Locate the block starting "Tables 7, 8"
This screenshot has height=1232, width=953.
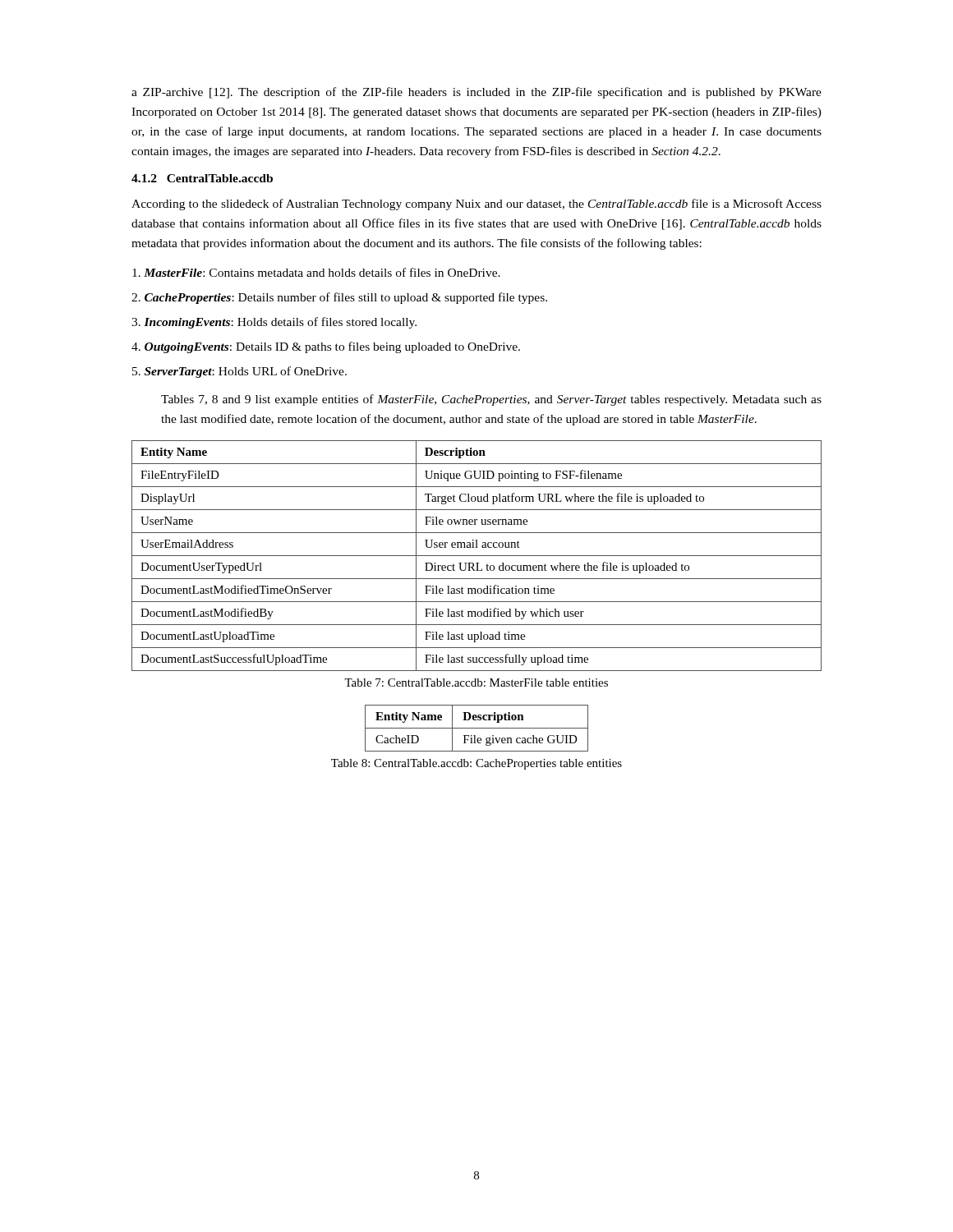[491, 409]
